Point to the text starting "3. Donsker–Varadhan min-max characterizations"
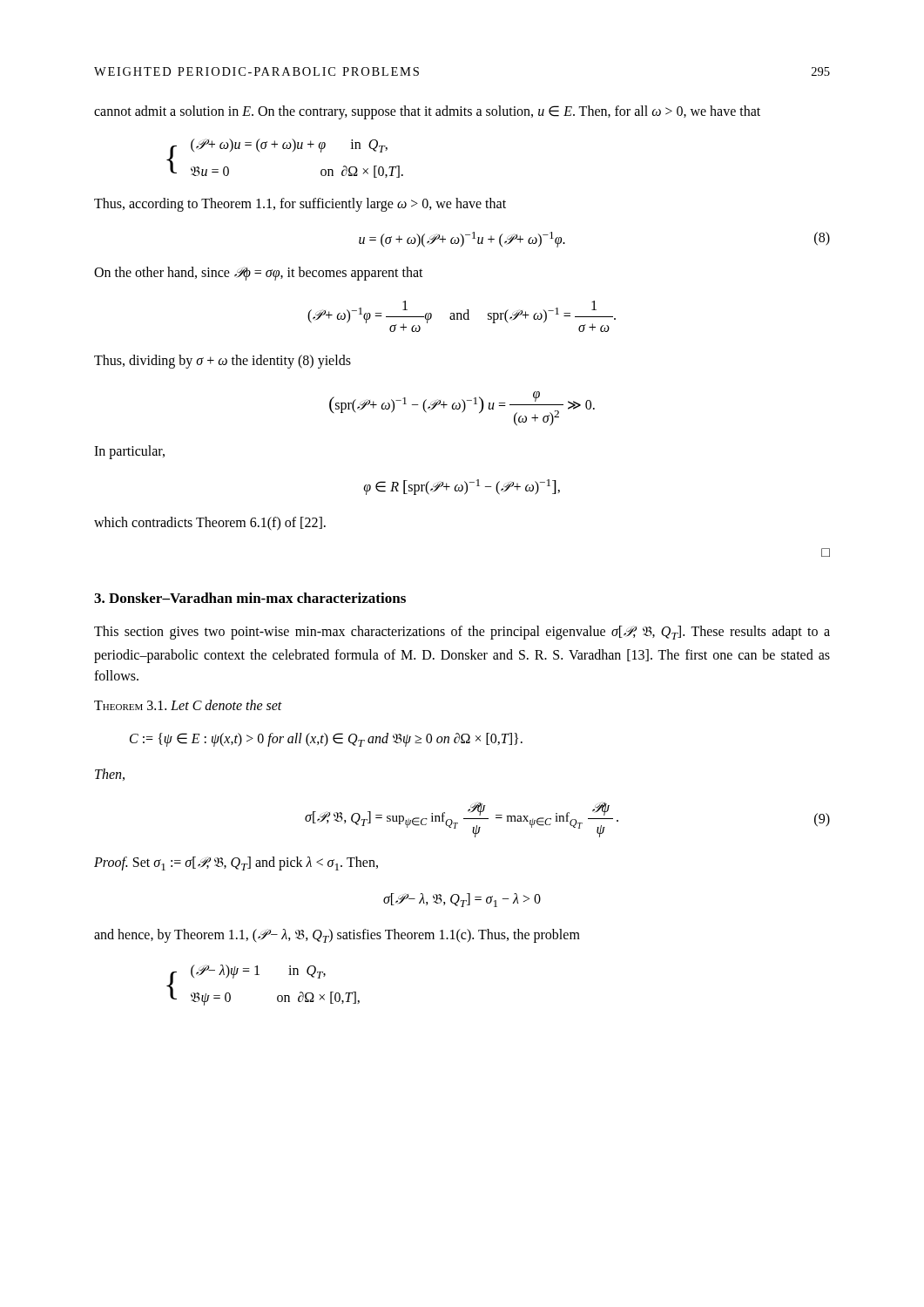The width and height of the screenshot is (924, 1307). [x=250, y=598]
